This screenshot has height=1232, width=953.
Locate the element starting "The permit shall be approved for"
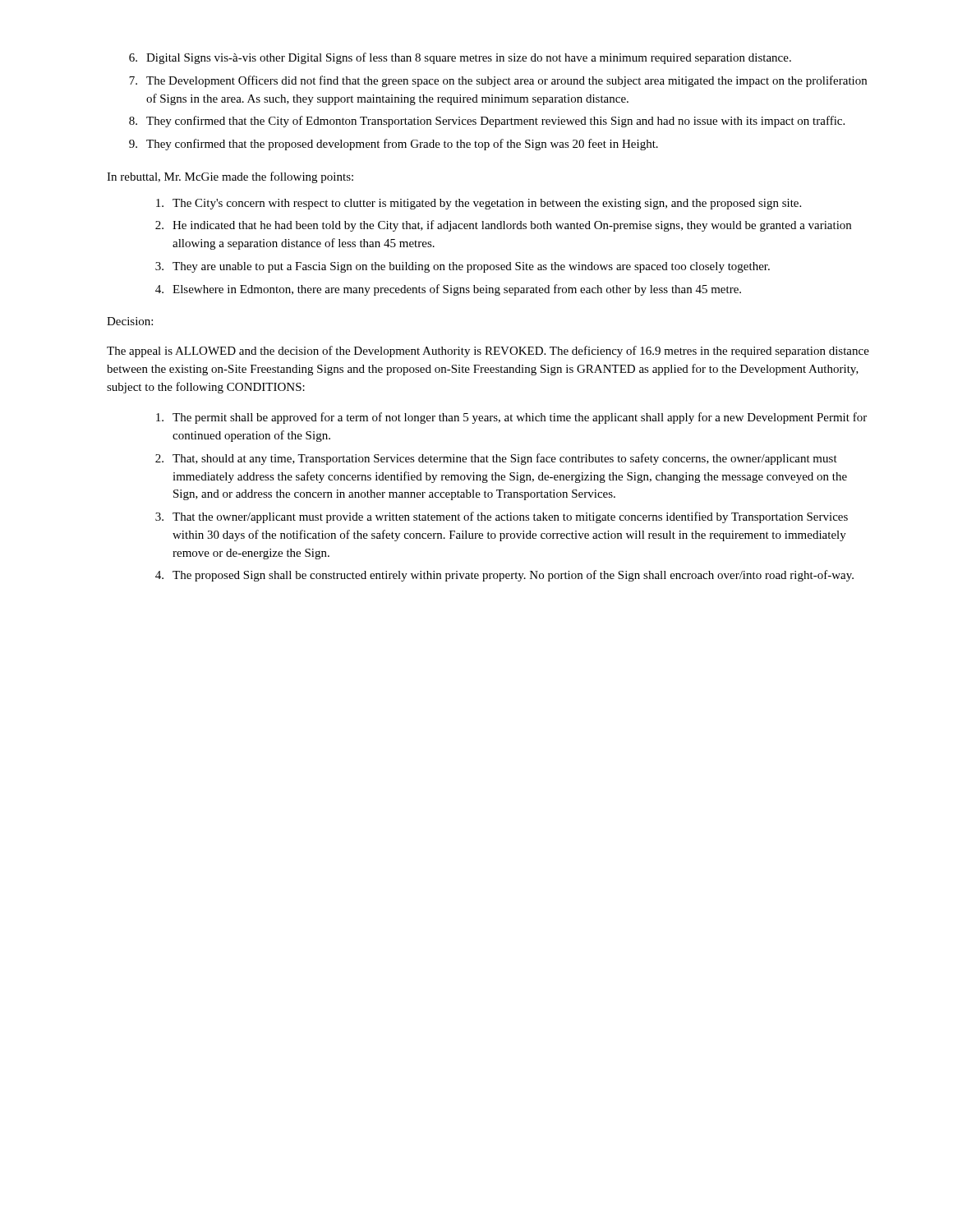click(505, 427)
